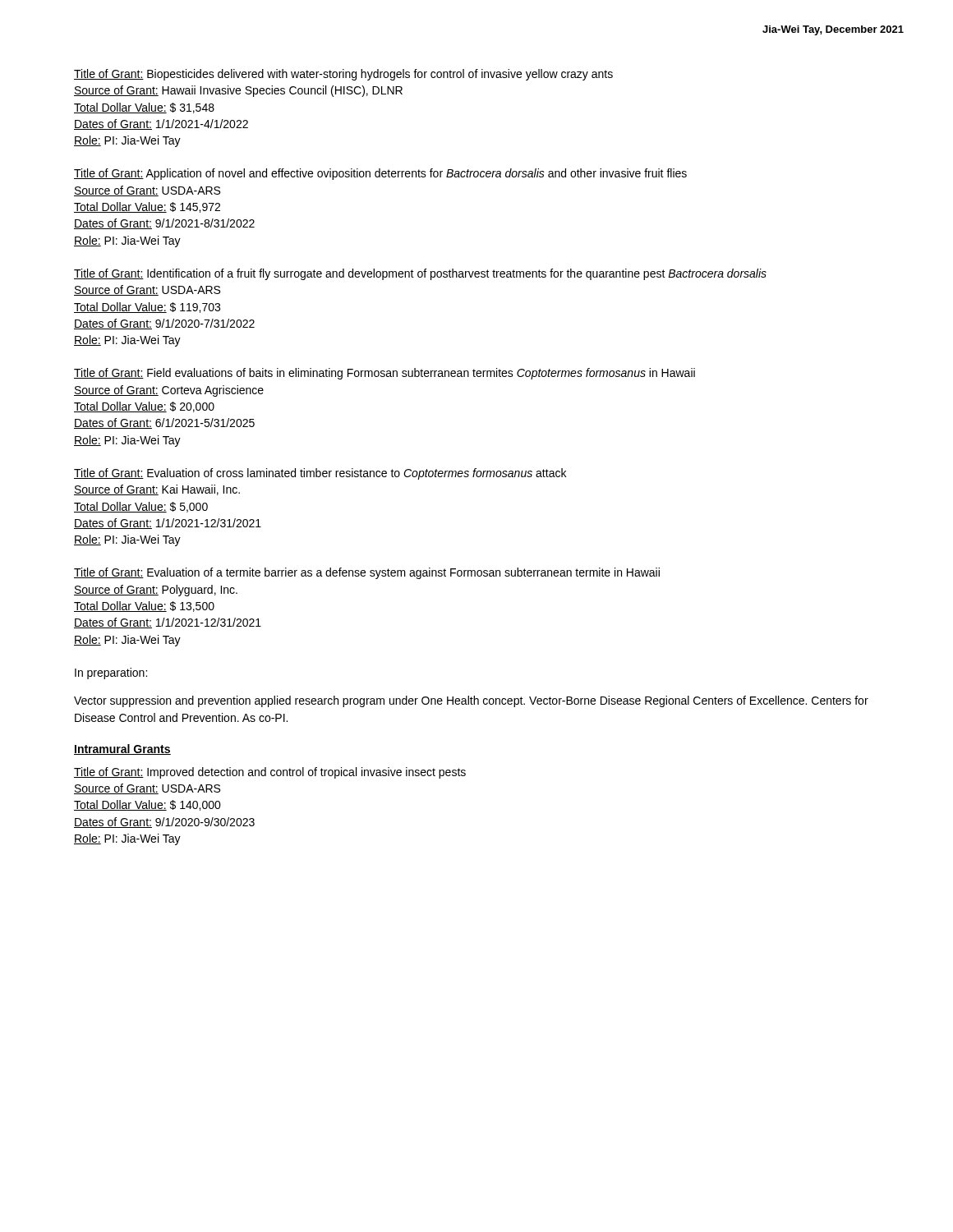Select the block starting "Title of Grant: Application of novel"
Viewport: 953px width, 1232px height.
380,174
